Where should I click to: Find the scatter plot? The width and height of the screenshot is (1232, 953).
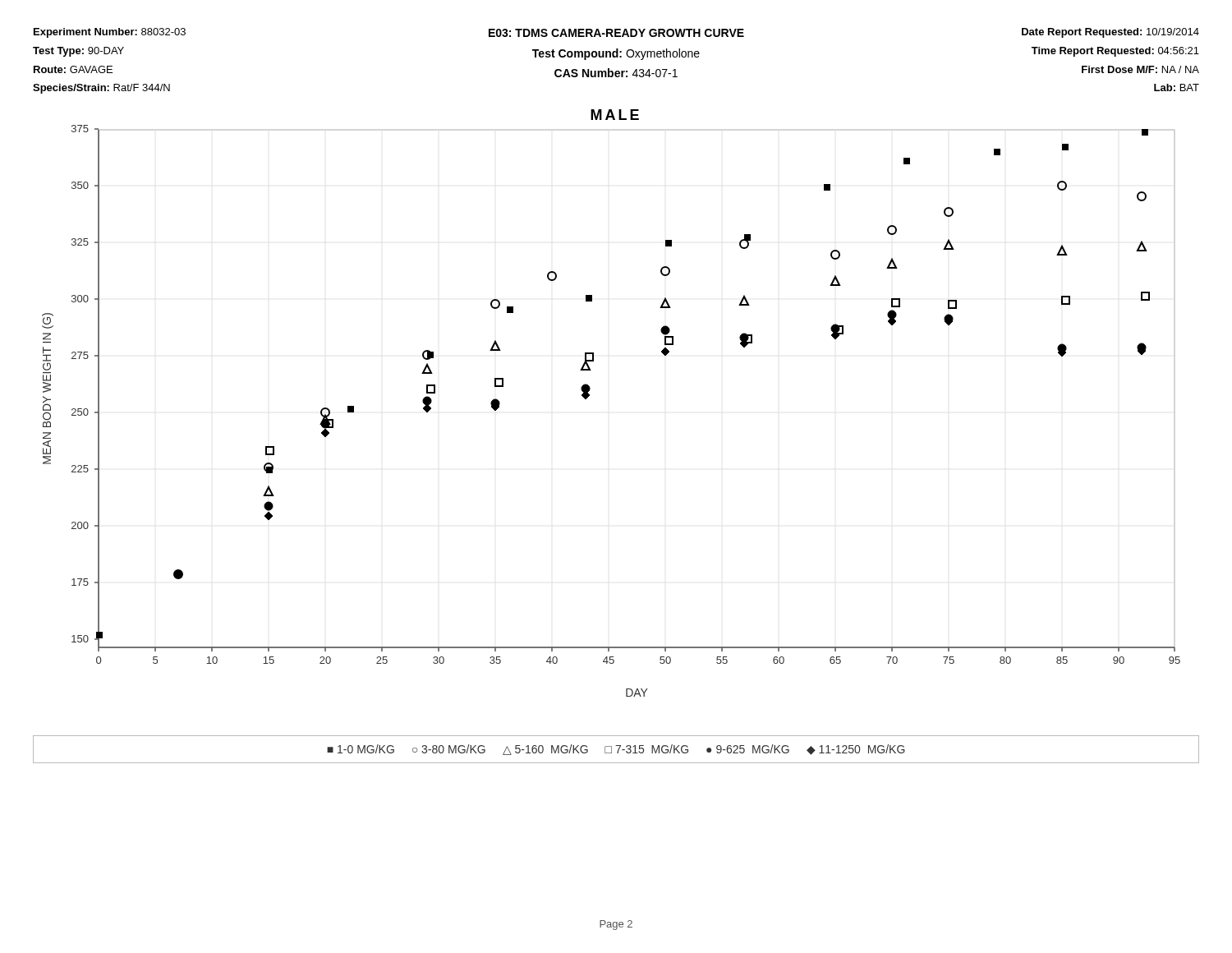(616, 426)
